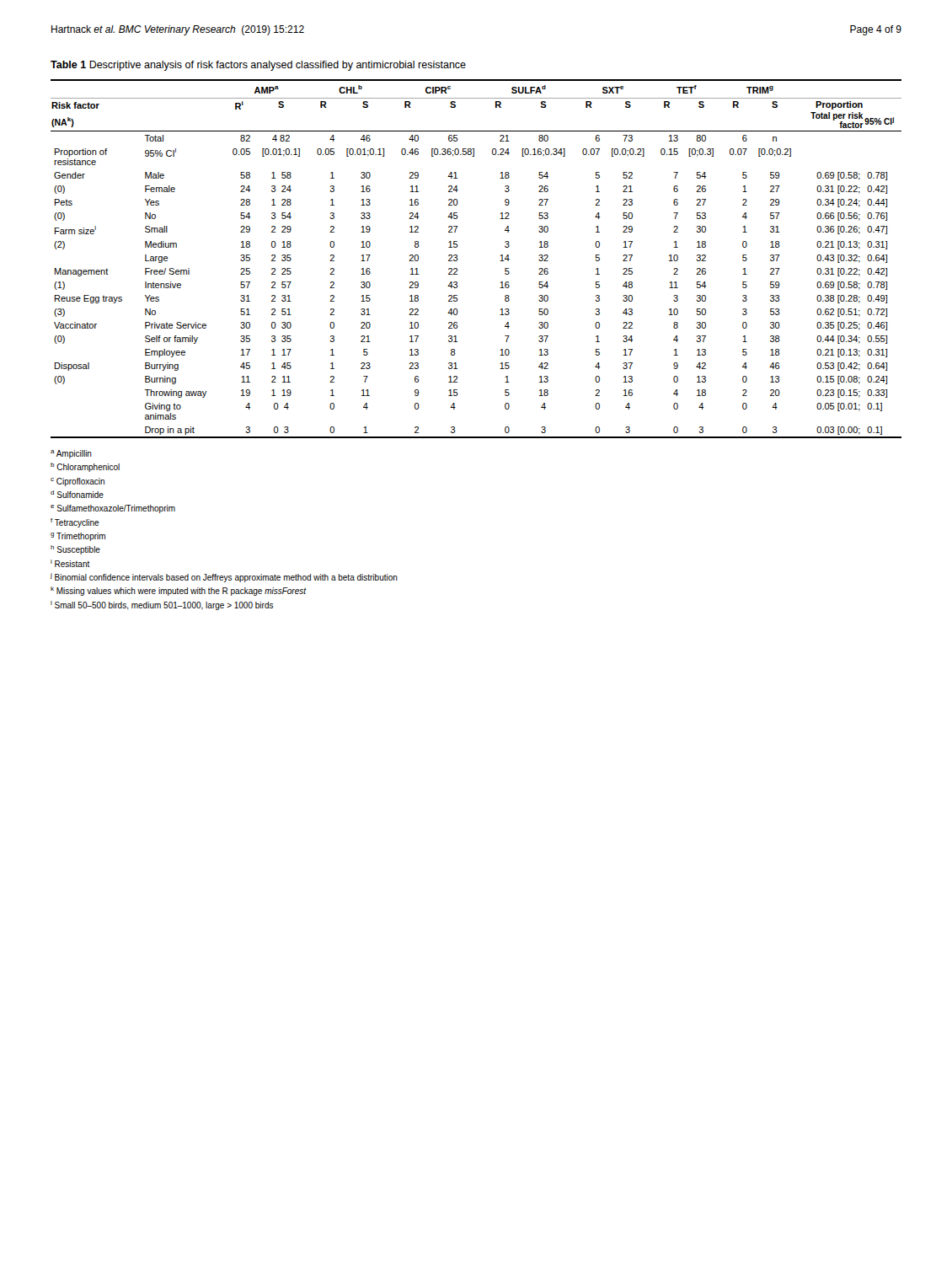
Task: Click on the text block starting "Table 1 Descriptive analysis of risk factors analysed"
Action: click(258, 65)
